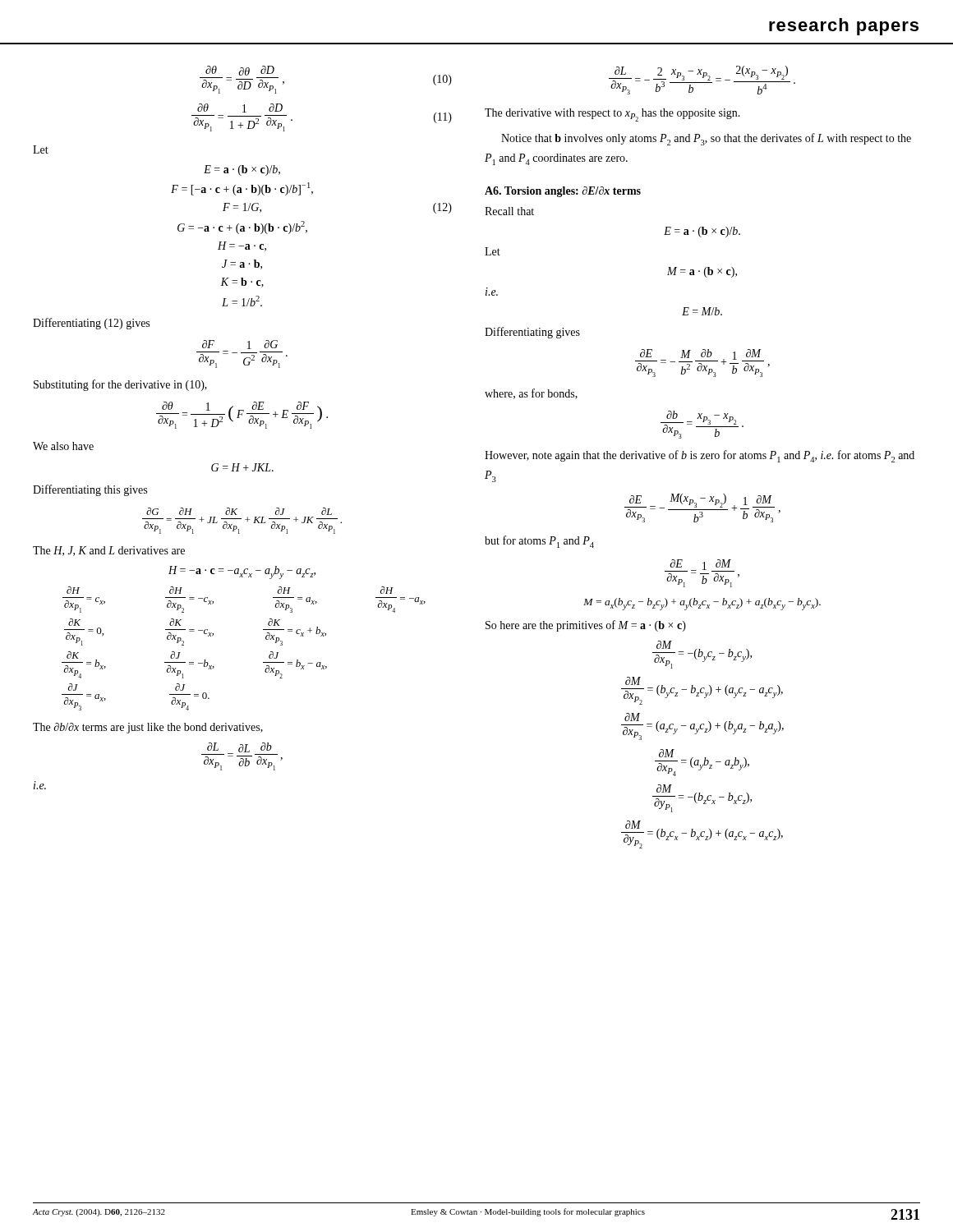Locate the formula that opens with "∂M∂yP1 = −(bzcx"
This screenshot has height=1232, width=953.
coord(702,799)
